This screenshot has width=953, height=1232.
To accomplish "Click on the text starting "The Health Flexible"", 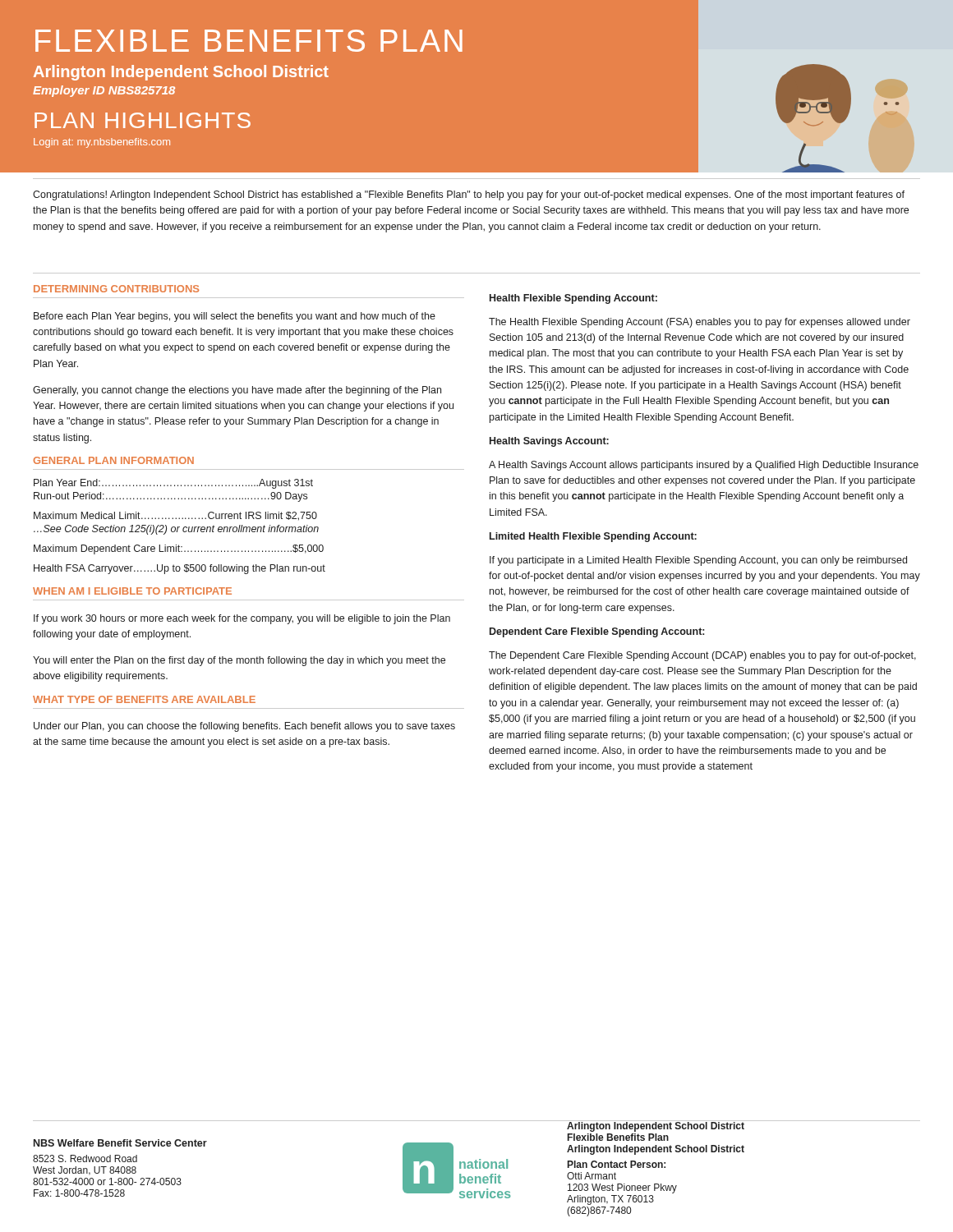I will [704, 370].
